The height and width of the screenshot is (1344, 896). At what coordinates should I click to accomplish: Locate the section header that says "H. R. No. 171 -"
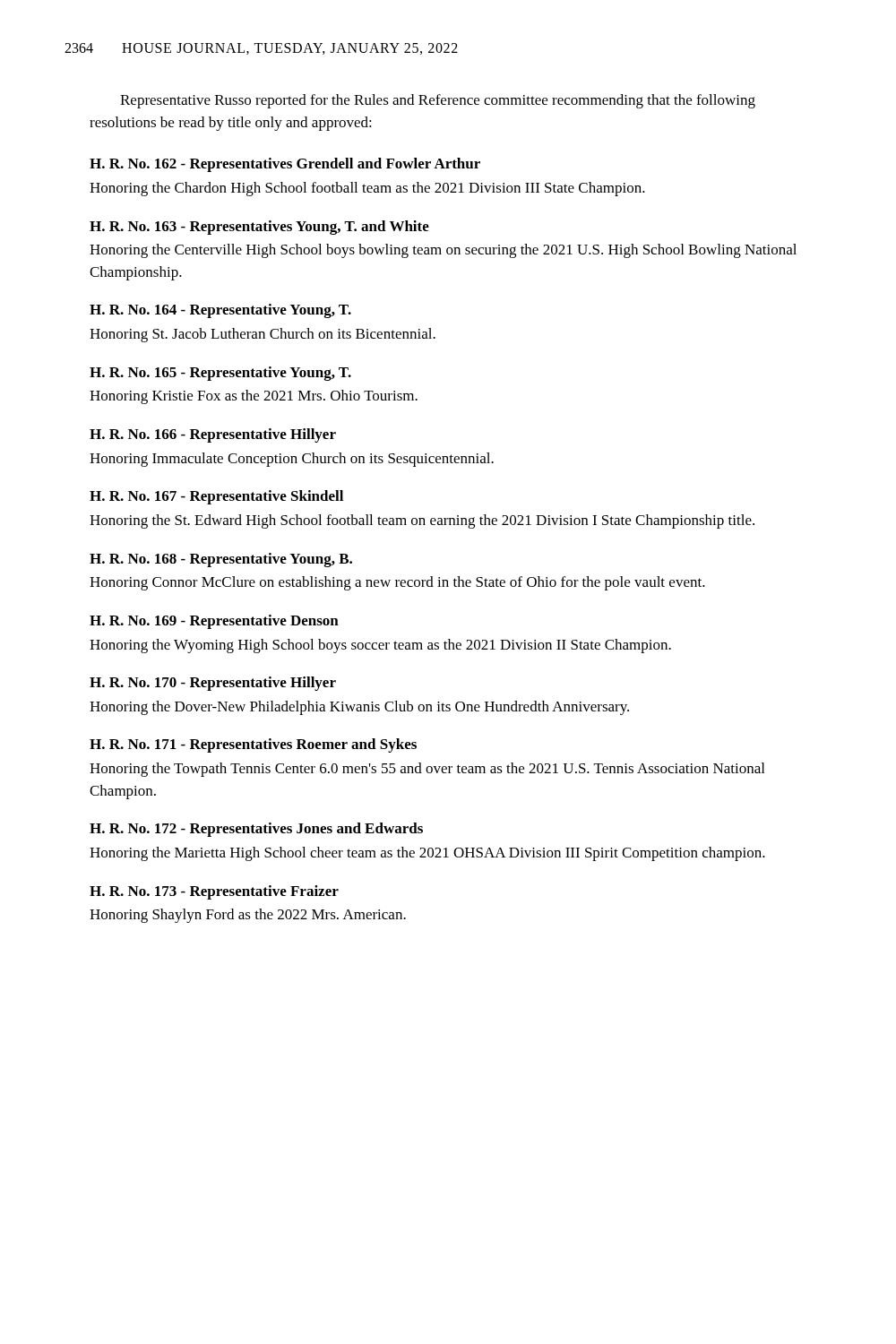click(x=253, y=745)
